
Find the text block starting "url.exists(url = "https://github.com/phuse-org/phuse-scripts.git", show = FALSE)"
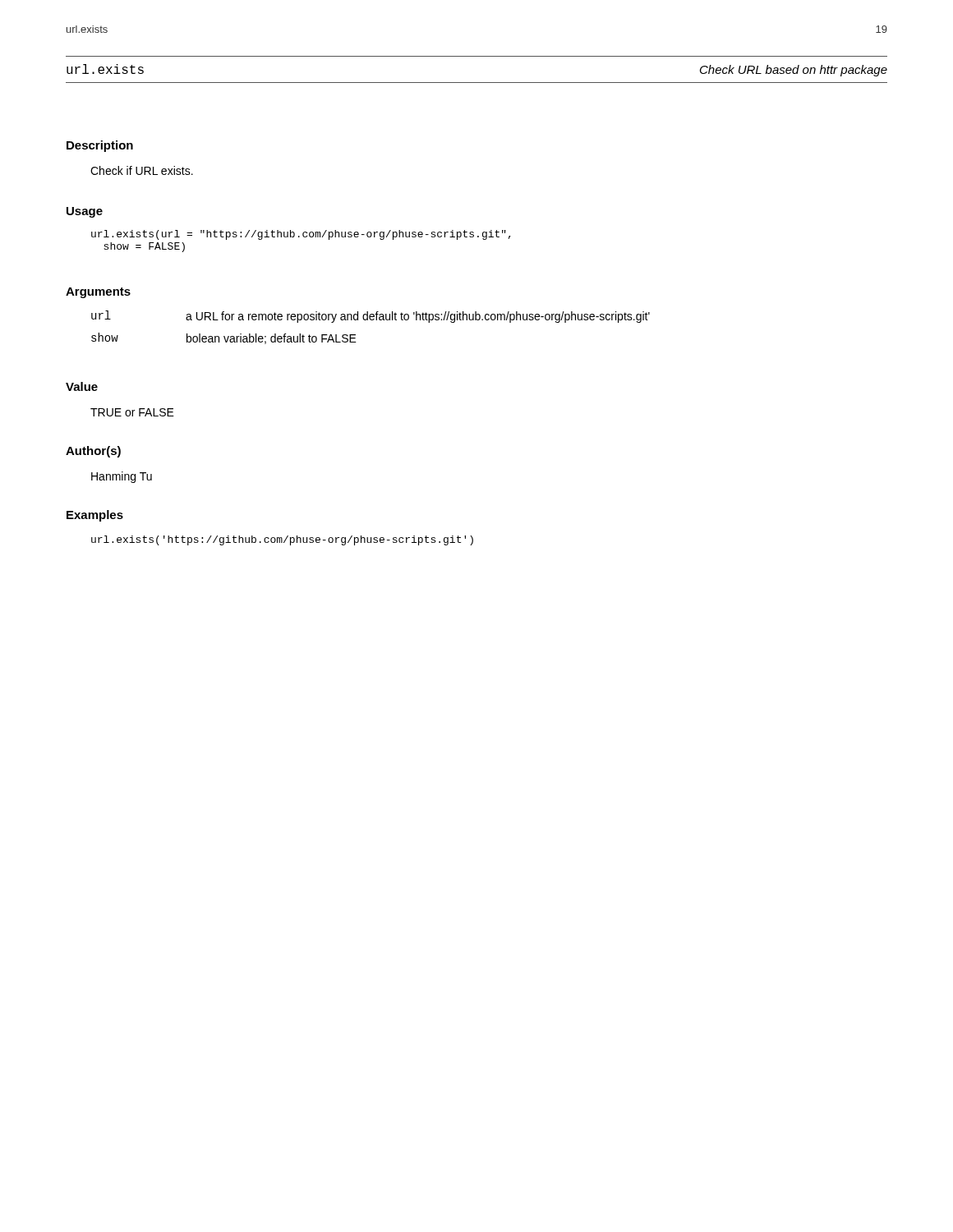(489, 241)
